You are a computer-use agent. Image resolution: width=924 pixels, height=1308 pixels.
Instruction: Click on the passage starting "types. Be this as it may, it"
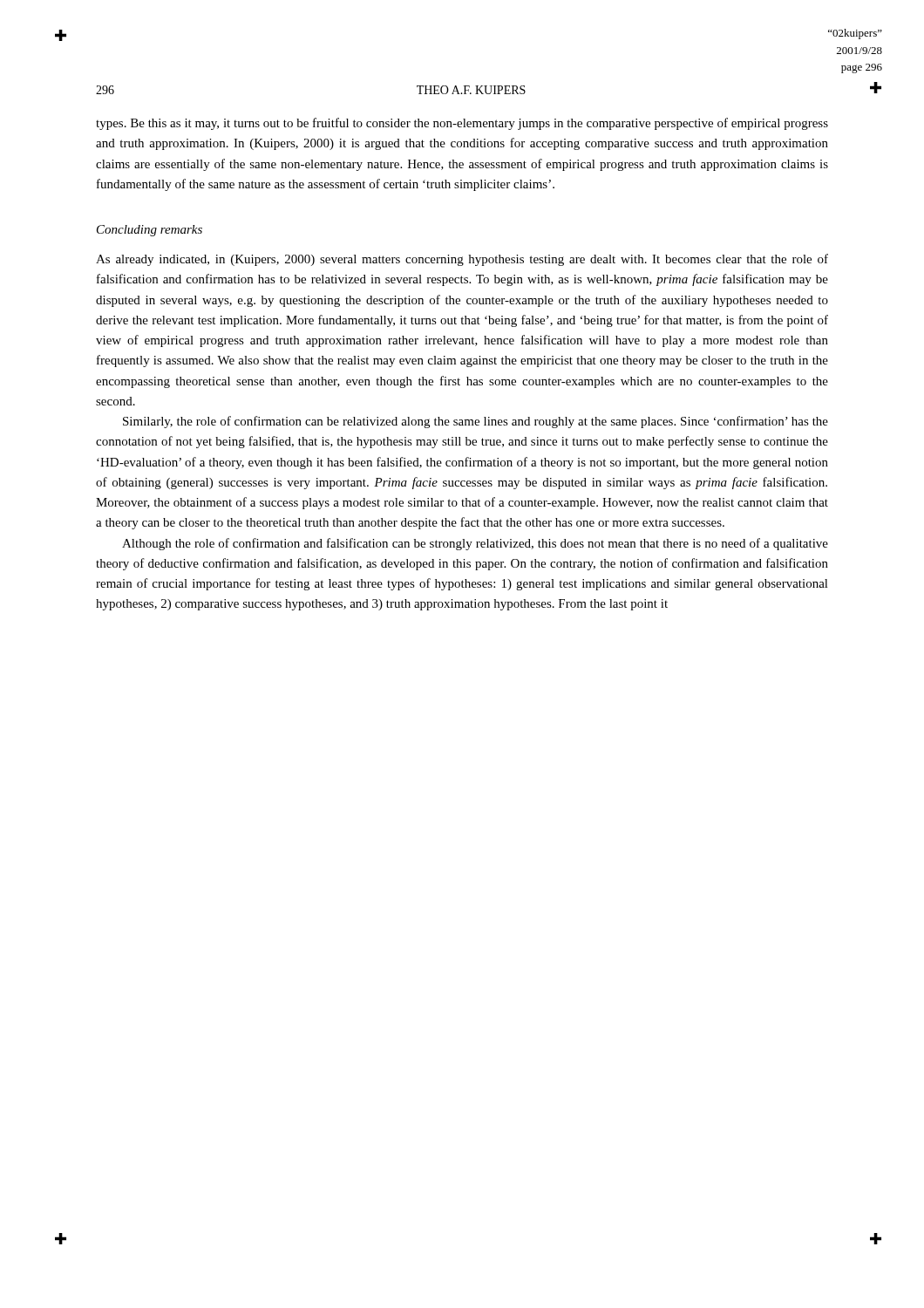pos(462,154)
